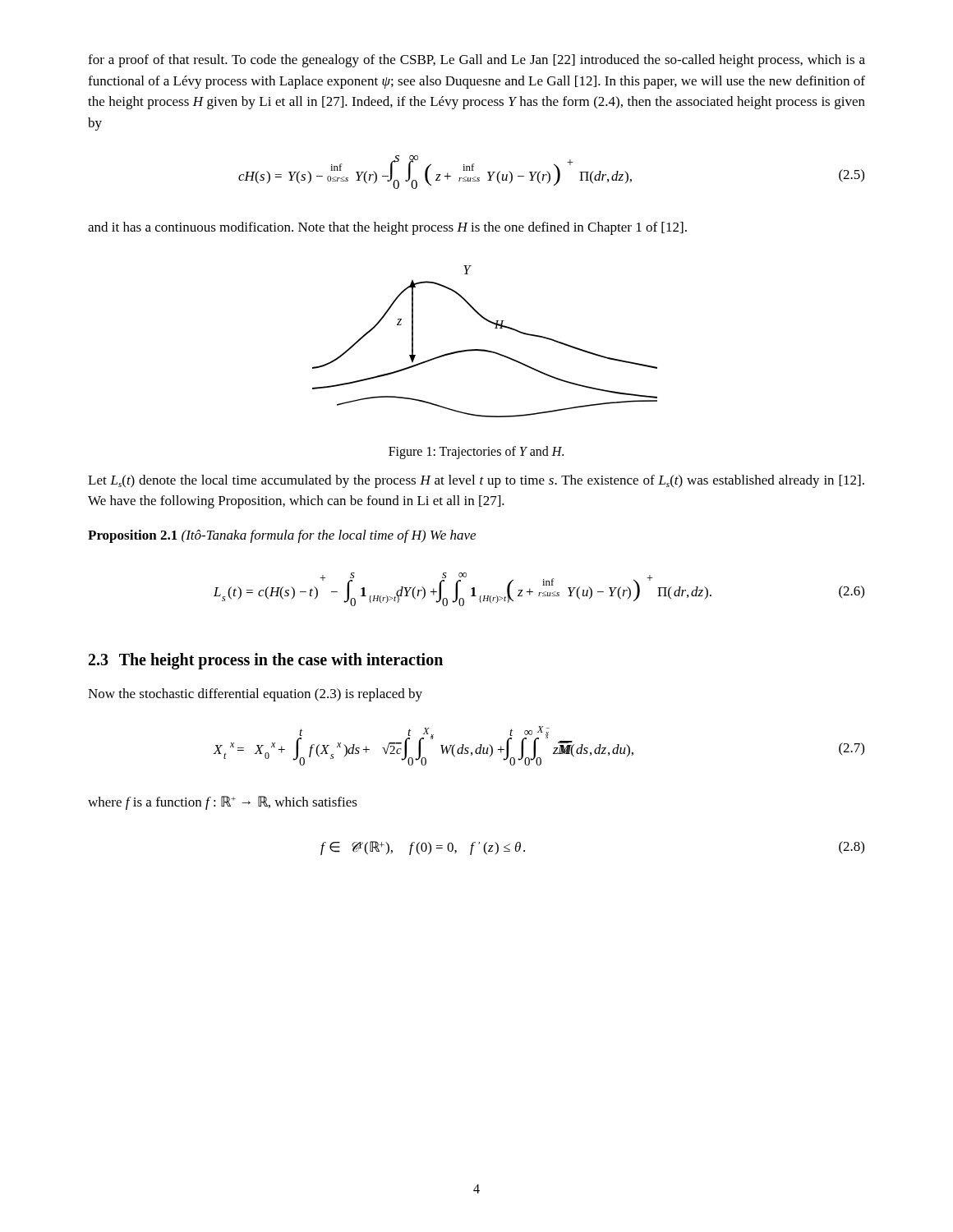Find the formula containing "cH ( s ) = Y ( s"
The width and height of the screenshot is (953, 1232).
(552, 175)
